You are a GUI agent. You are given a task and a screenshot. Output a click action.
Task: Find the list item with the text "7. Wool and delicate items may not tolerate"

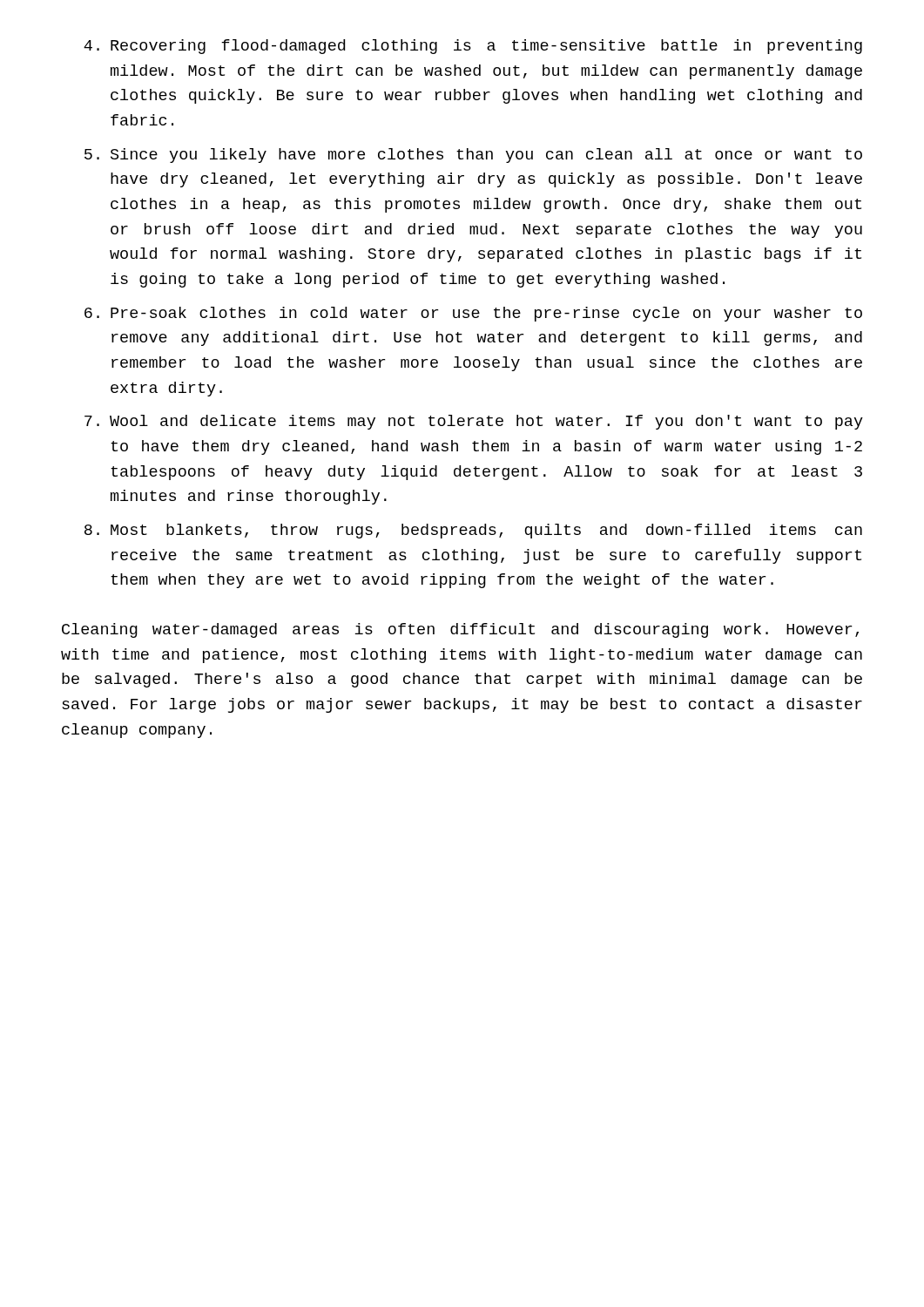462,461
